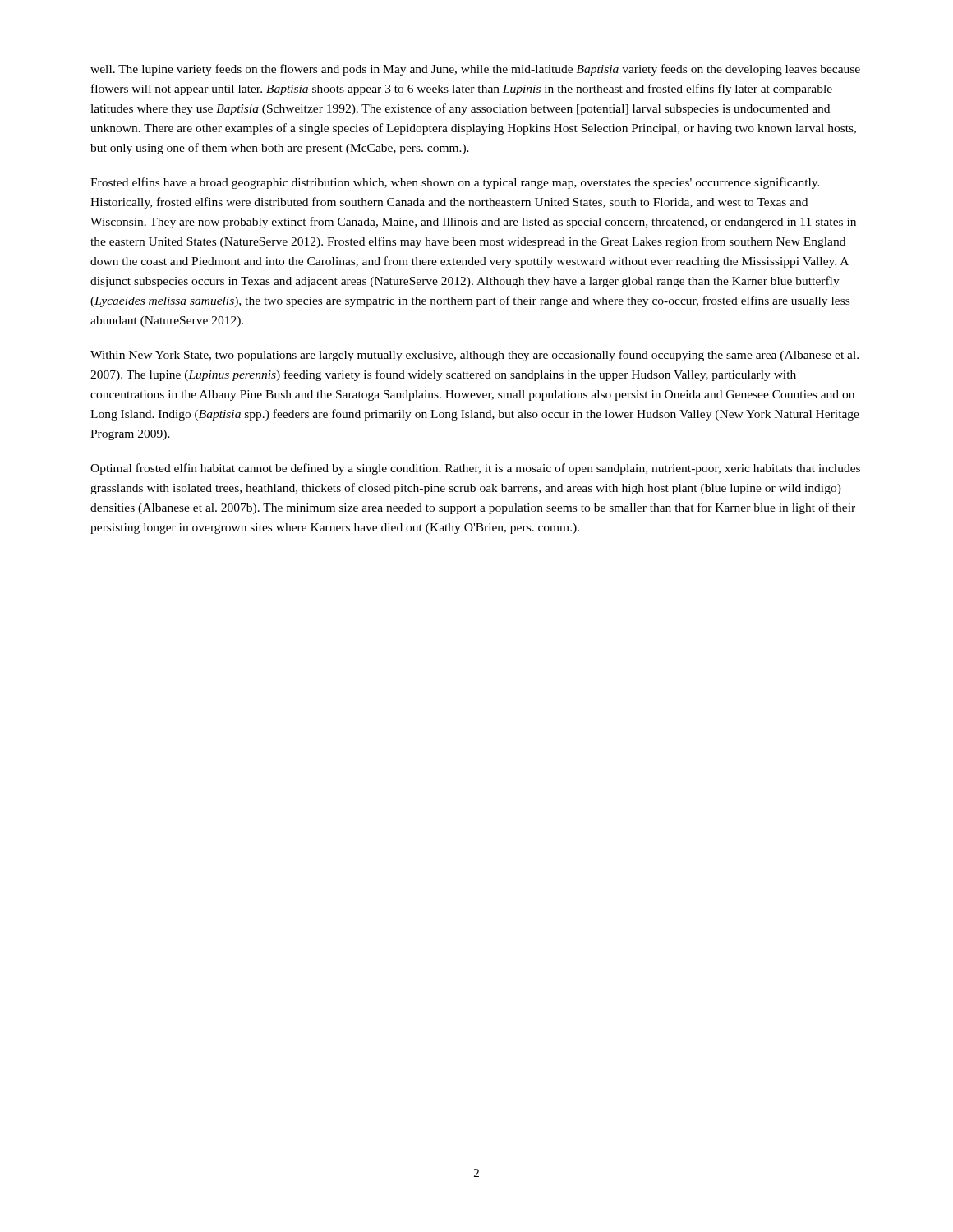The height and width of the screenshot is (1232, 953).
Task: Navigate to the block starting "well. The lupine variety"
Action: click(x=475, y=108)
